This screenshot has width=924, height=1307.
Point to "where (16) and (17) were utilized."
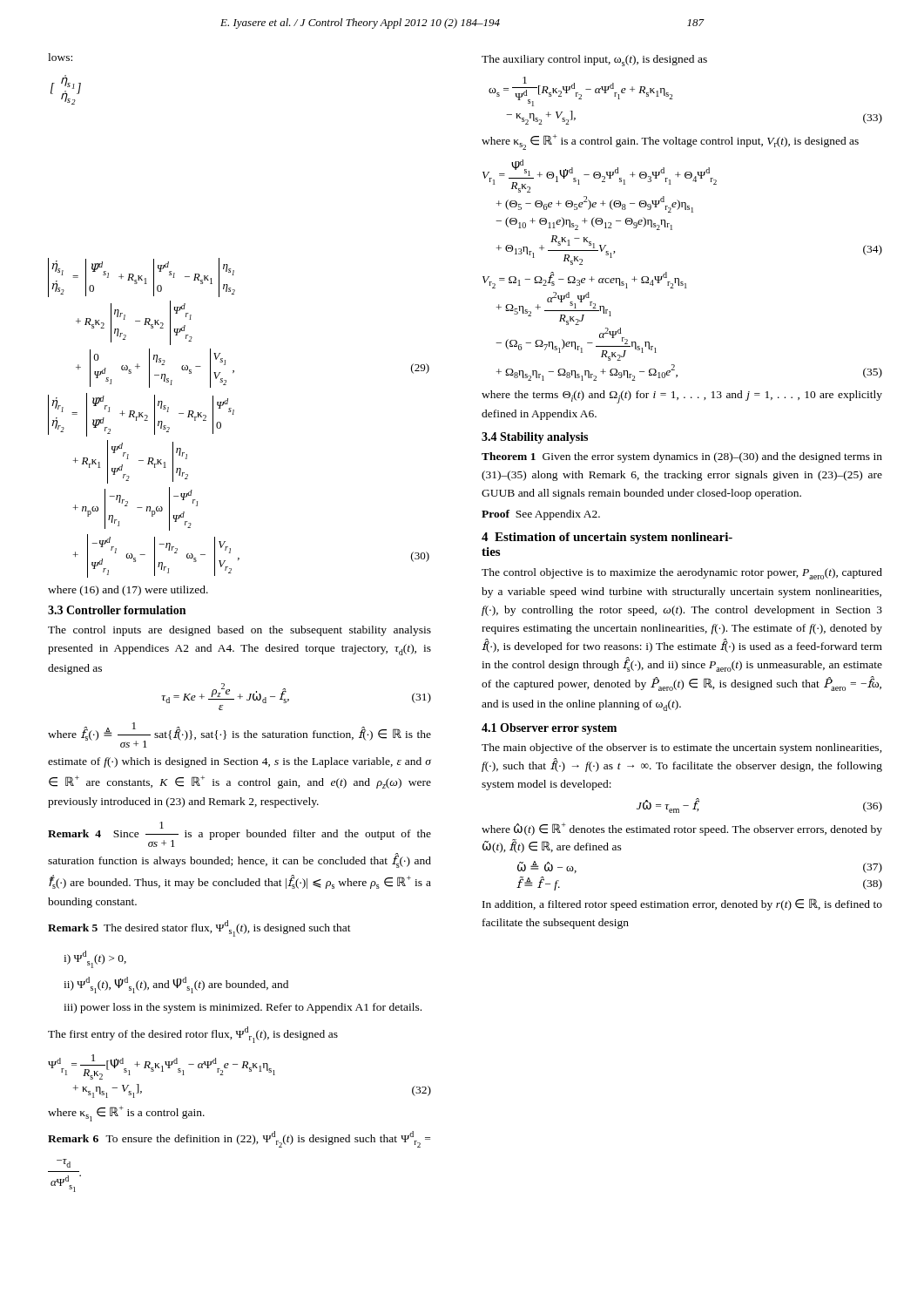coord(128,590)
